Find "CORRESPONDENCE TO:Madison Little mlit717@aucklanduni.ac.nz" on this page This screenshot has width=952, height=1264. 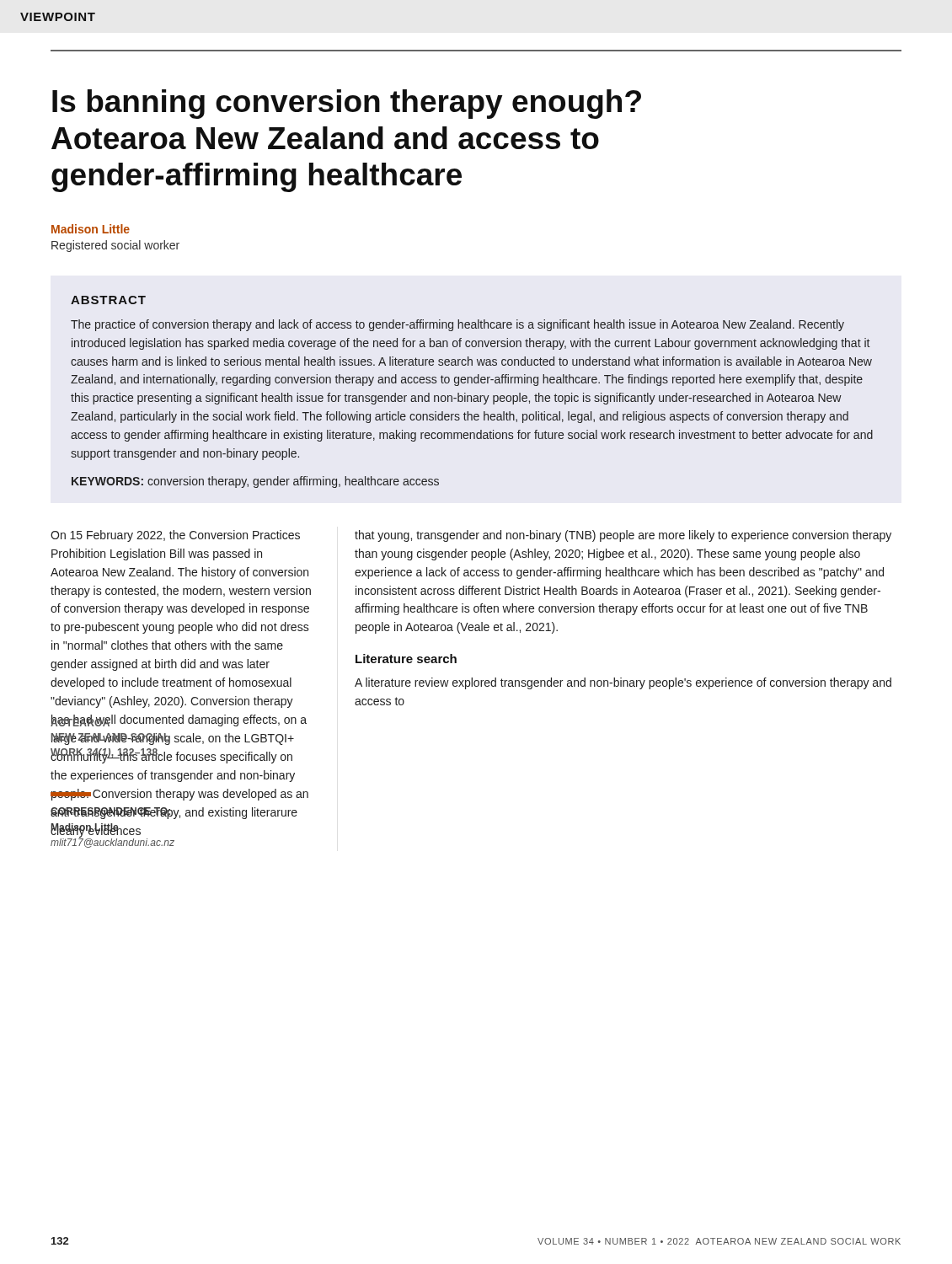[135, 827]
